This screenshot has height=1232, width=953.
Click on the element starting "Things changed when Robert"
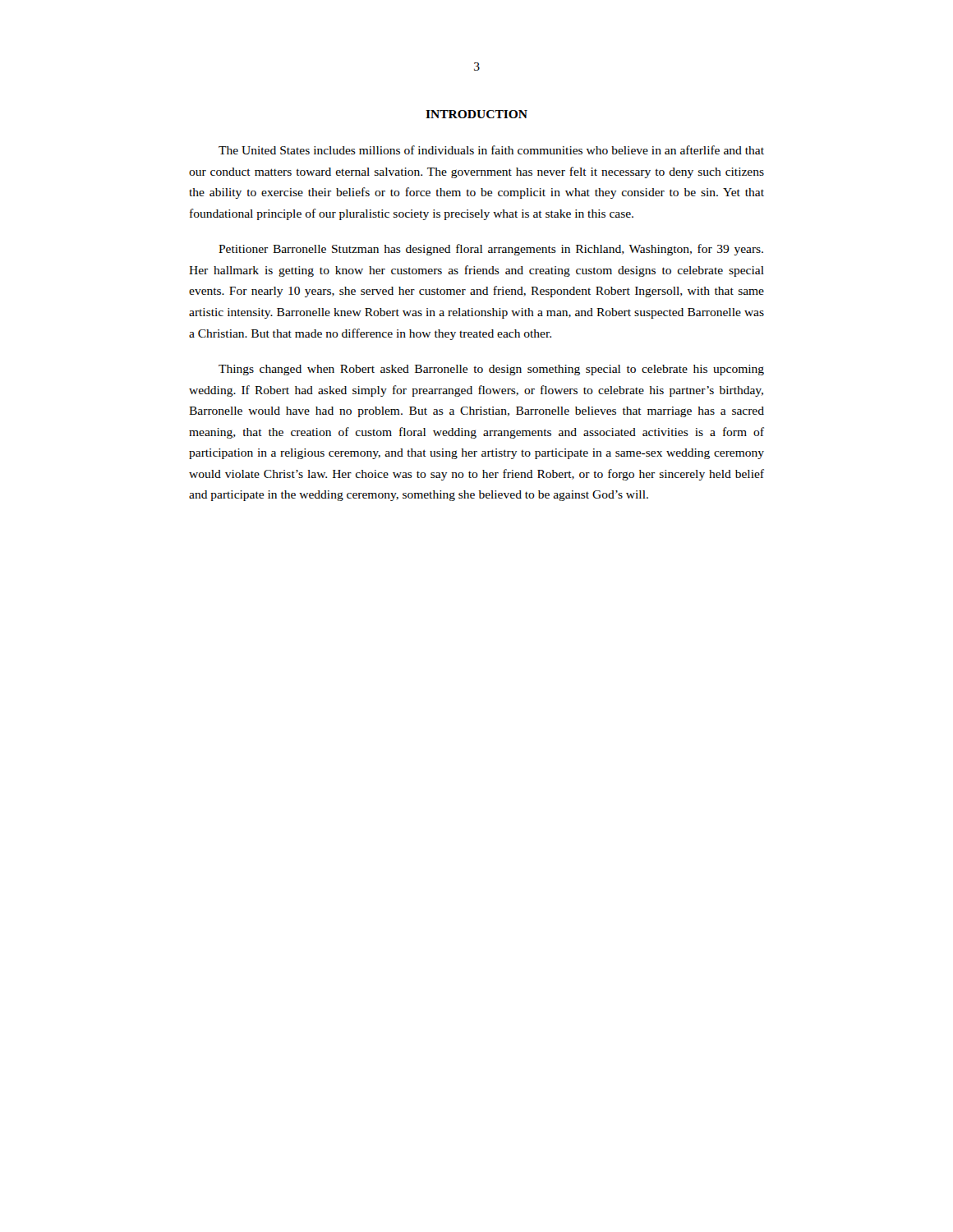(476, 431)
